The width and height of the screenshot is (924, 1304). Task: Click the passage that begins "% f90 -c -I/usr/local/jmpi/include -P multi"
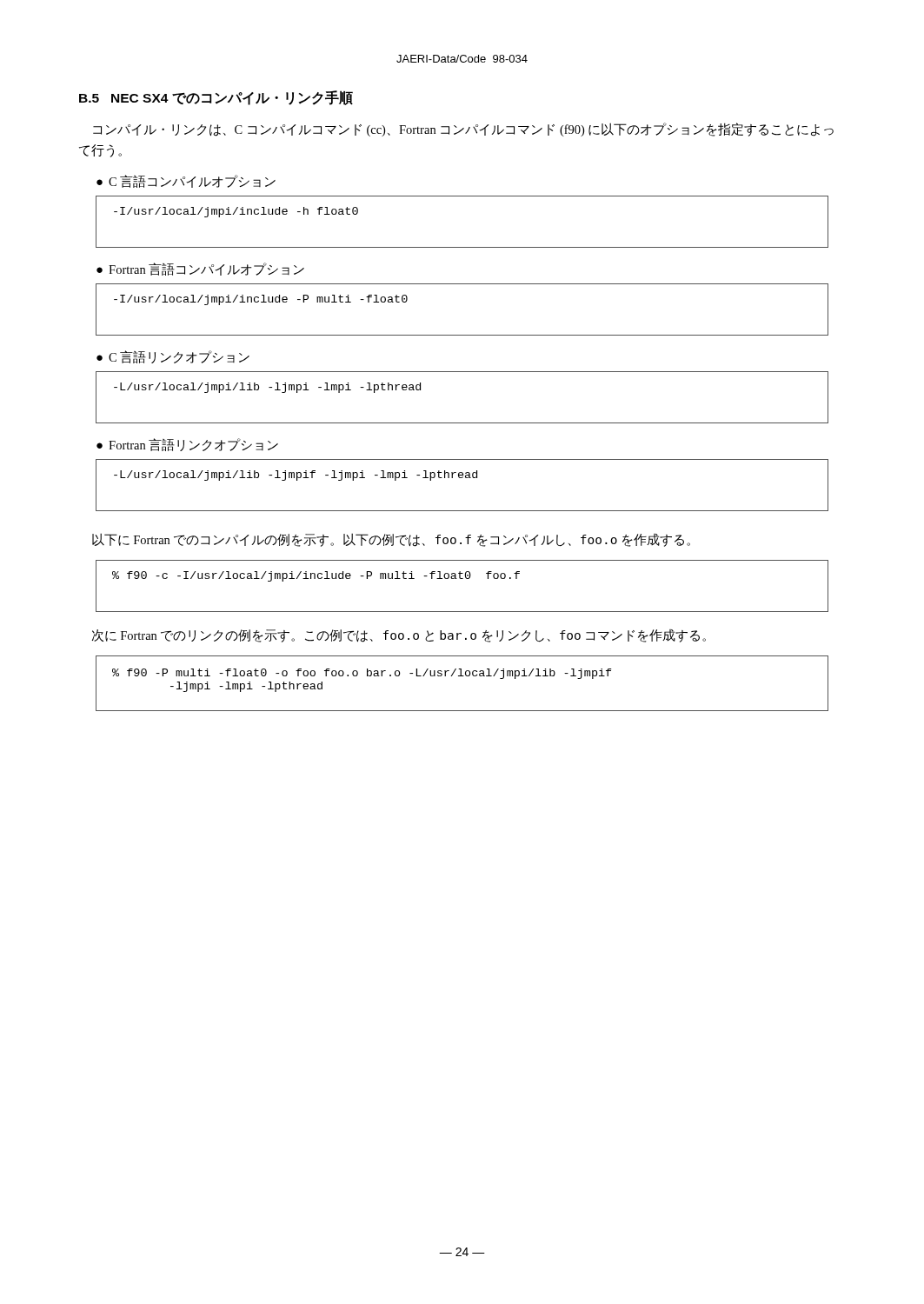coord(316,576)
